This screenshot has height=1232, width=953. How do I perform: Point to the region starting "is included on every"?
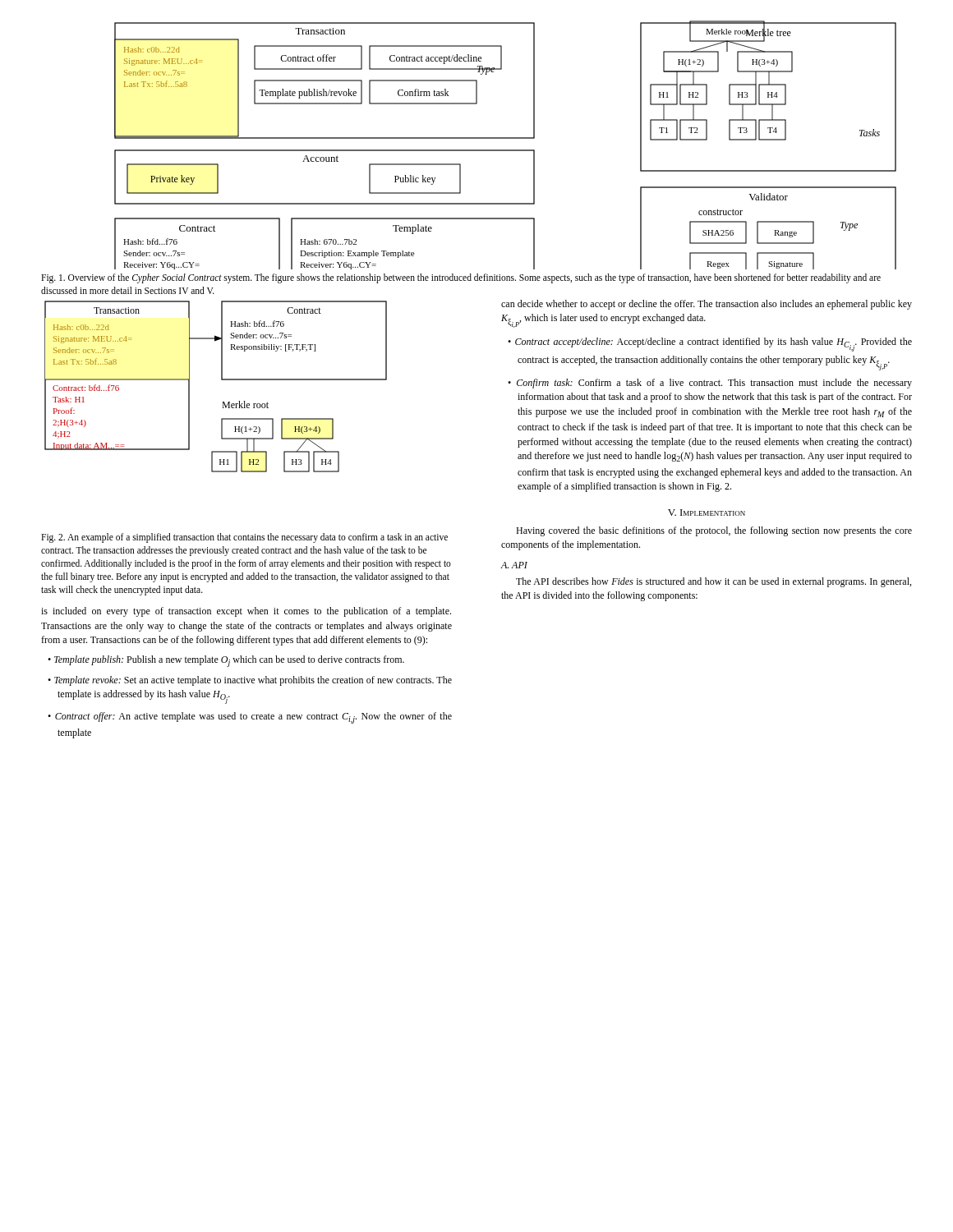pyautogui.click(x=246, y=626)
